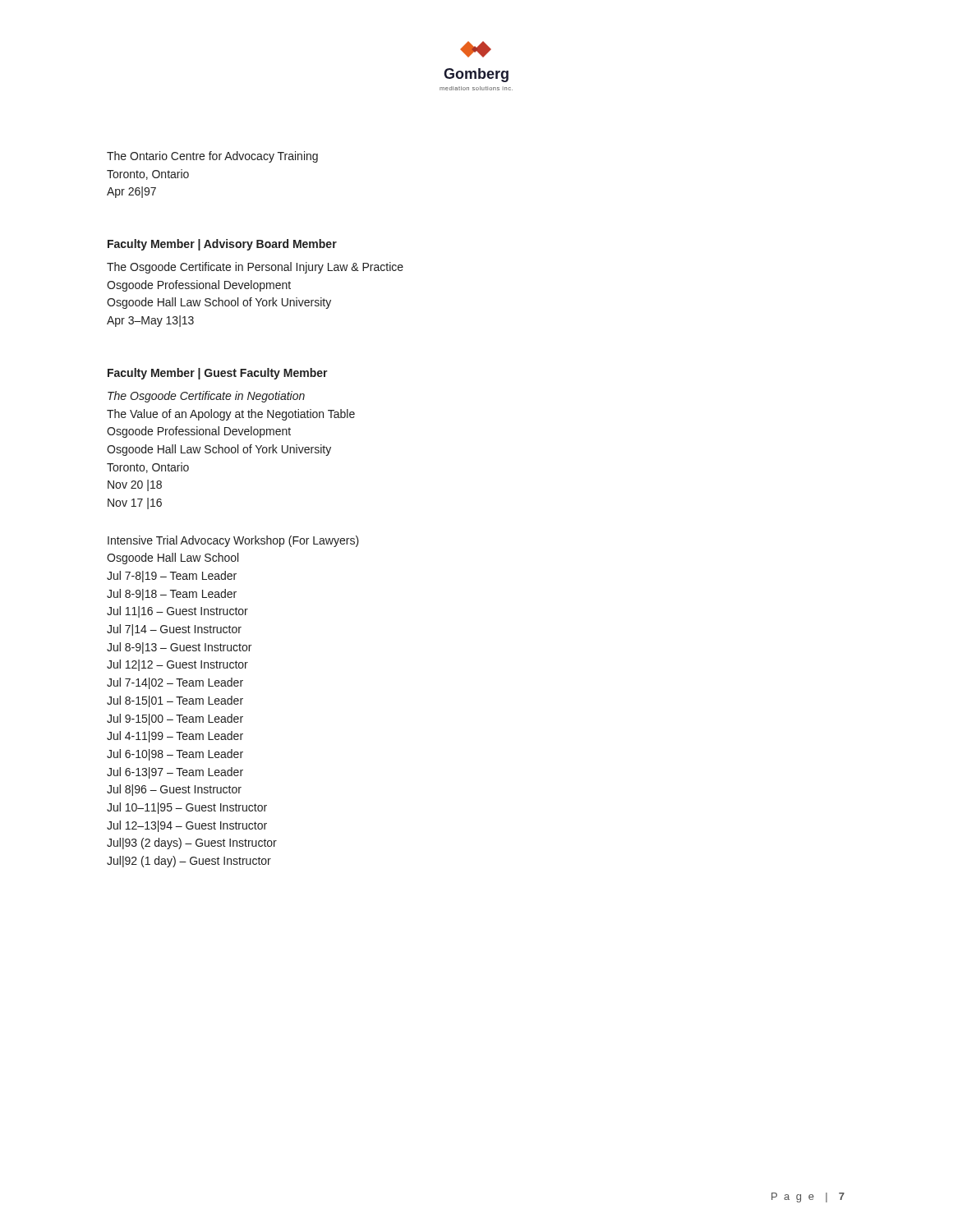Find the passage starting "Jul 8-9|18 –"
The image size is (953, 1232).
tap(172, 594)
